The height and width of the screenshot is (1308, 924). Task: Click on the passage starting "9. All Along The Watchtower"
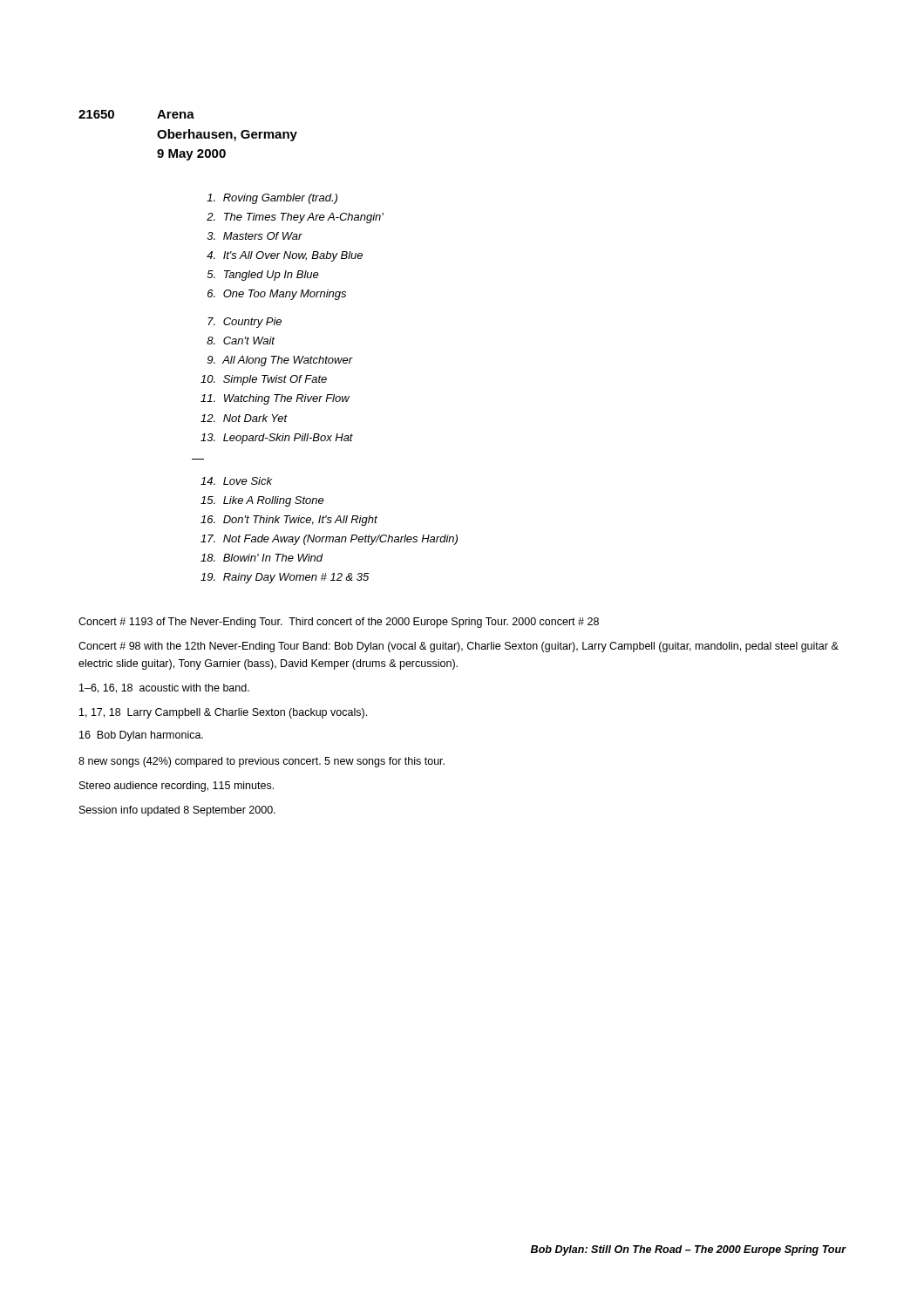pyautogui.click(x=272, y=360)
